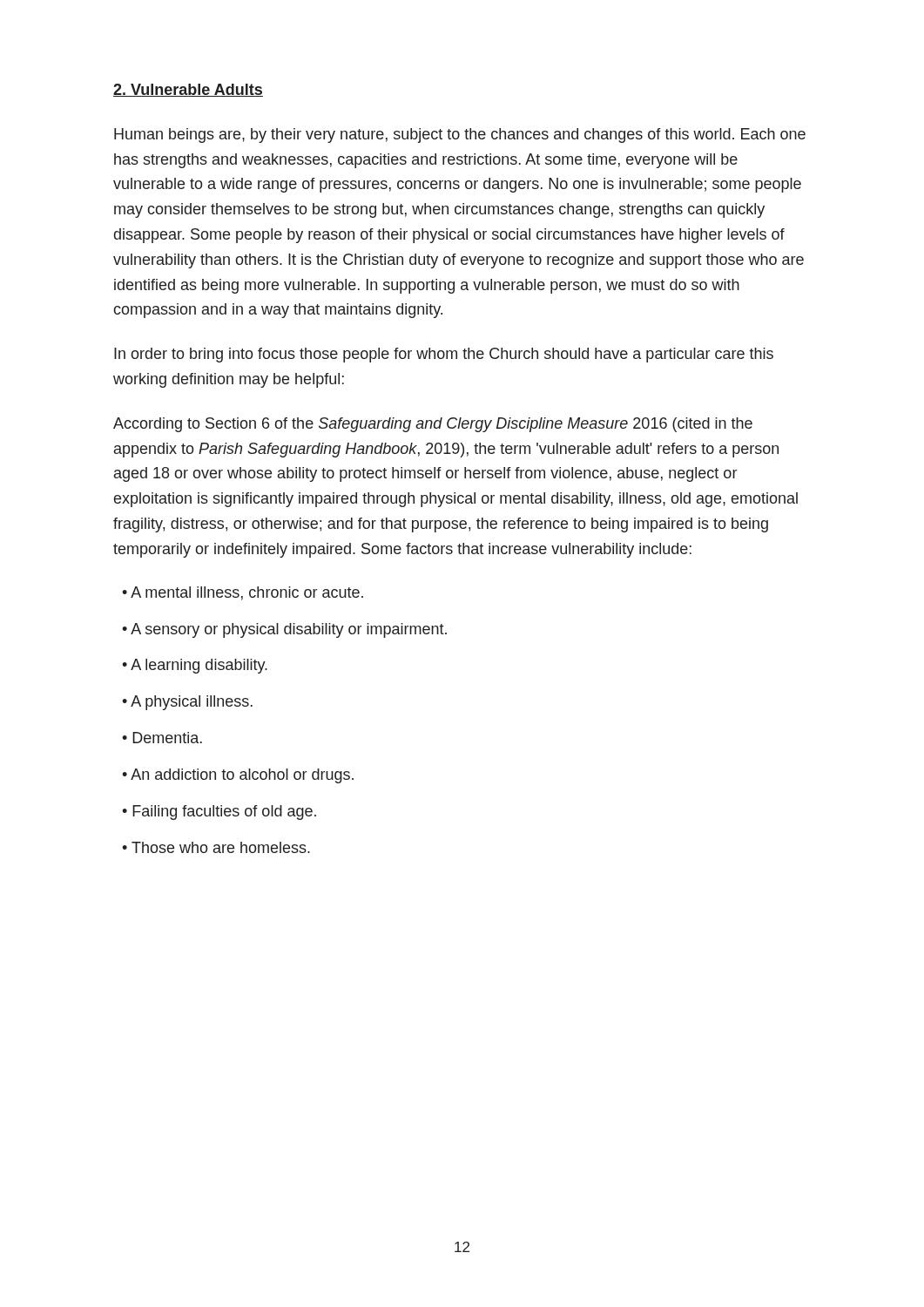
Task: Find the region starting "• An addiction to alcohol or drugs."
Action: click(x=238, y=775)
